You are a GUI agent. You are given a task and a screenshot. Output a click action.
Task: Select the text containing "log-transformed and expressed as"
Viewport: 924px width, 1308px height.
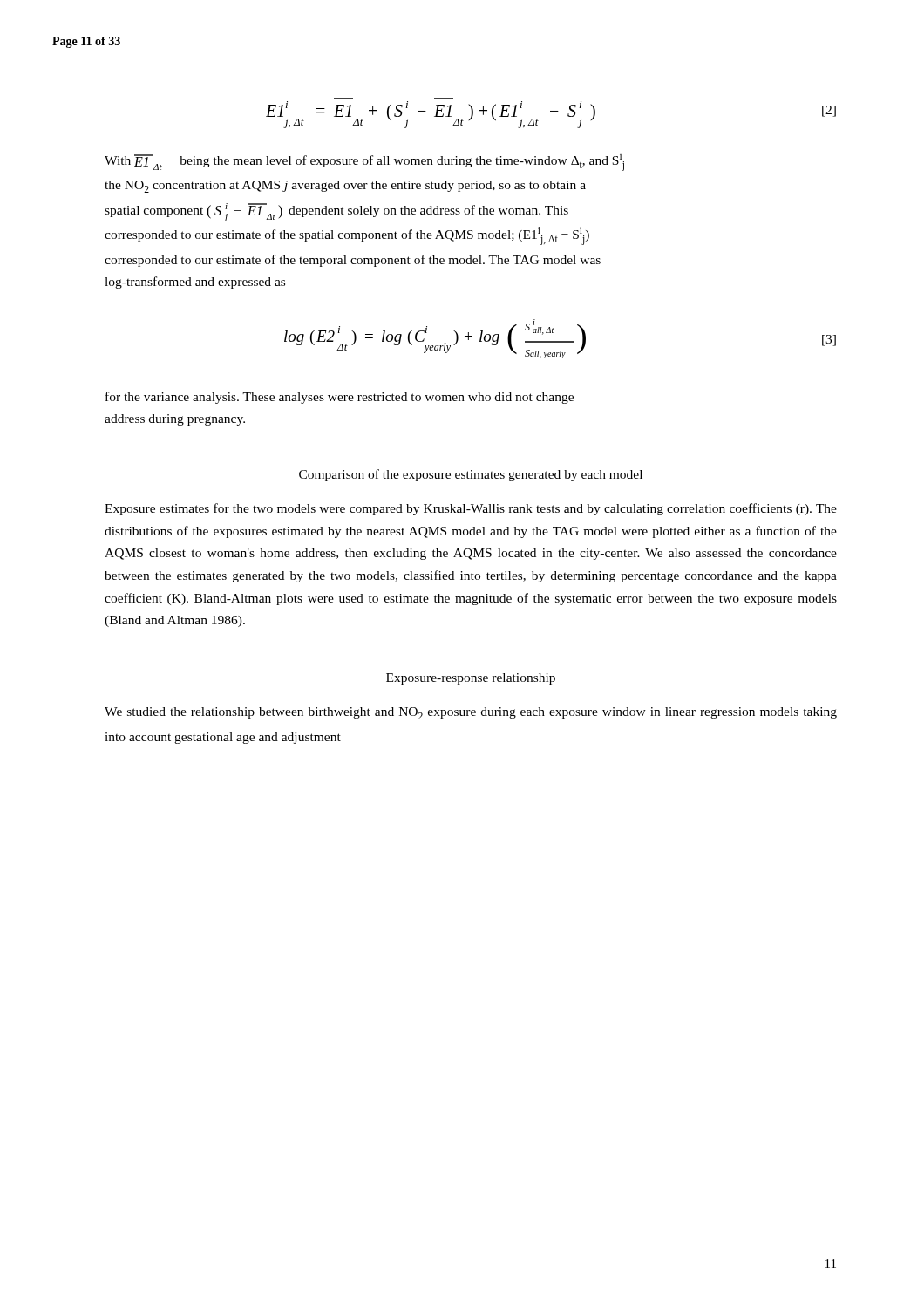point(195,281)
